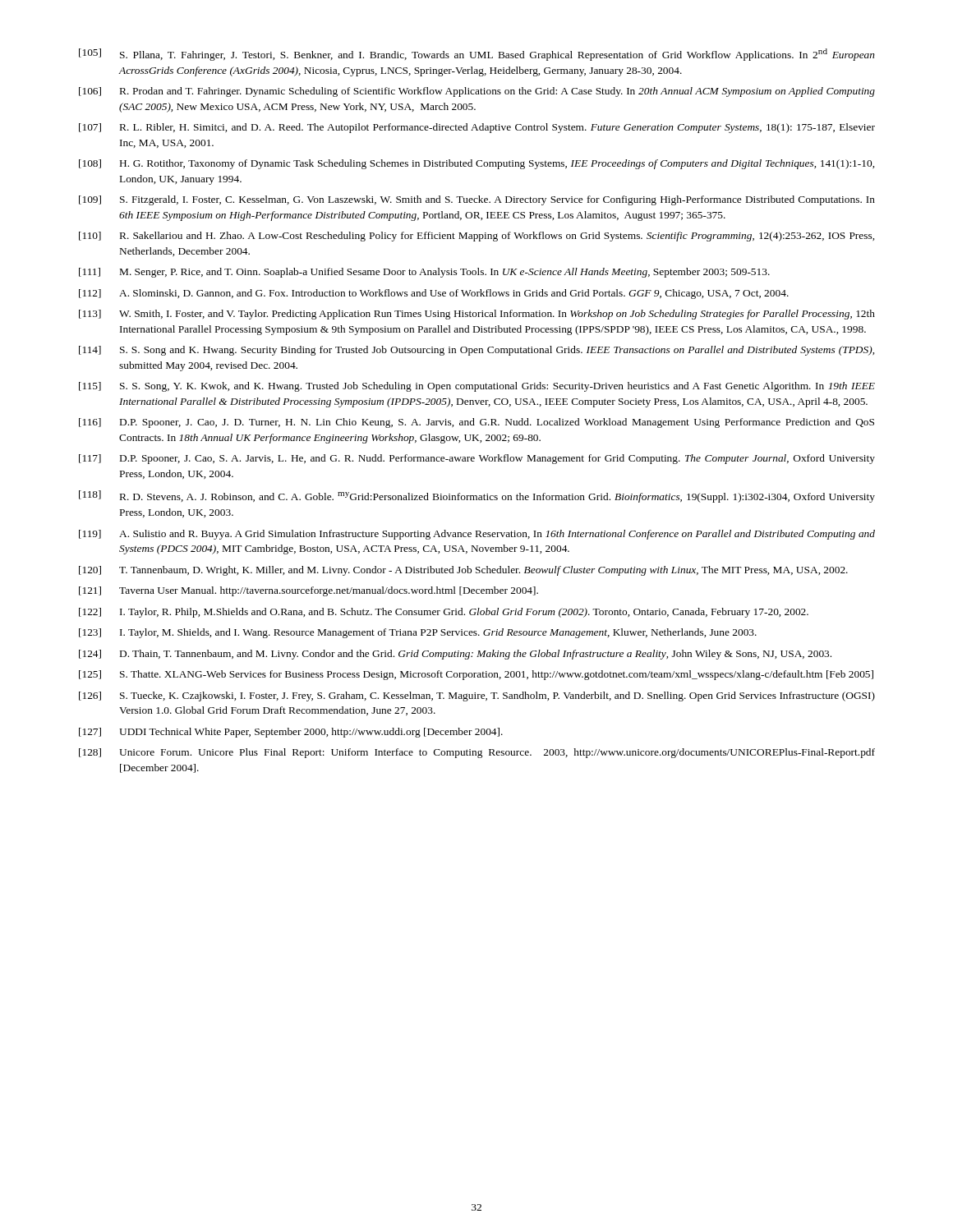Image resolution: width=953 pixels, height=1232 pixels.
Task: Find the element starting "[111] M. Senger, P."
Action: pyautogui.click(x=476, y=272)
